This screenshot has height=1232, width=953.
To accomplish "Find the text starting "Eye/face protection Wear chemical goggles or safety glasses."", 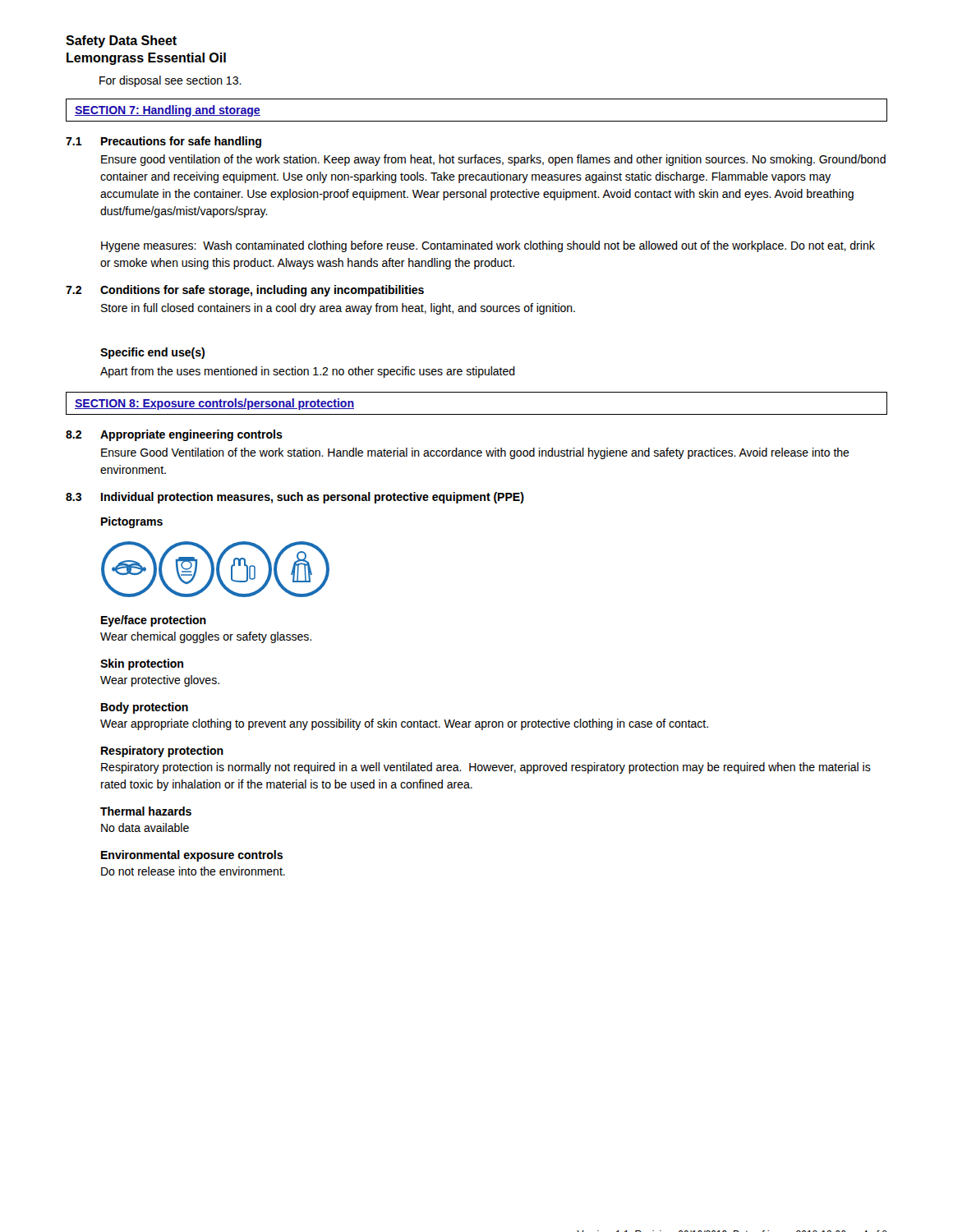I will click(x=154, y=621).
